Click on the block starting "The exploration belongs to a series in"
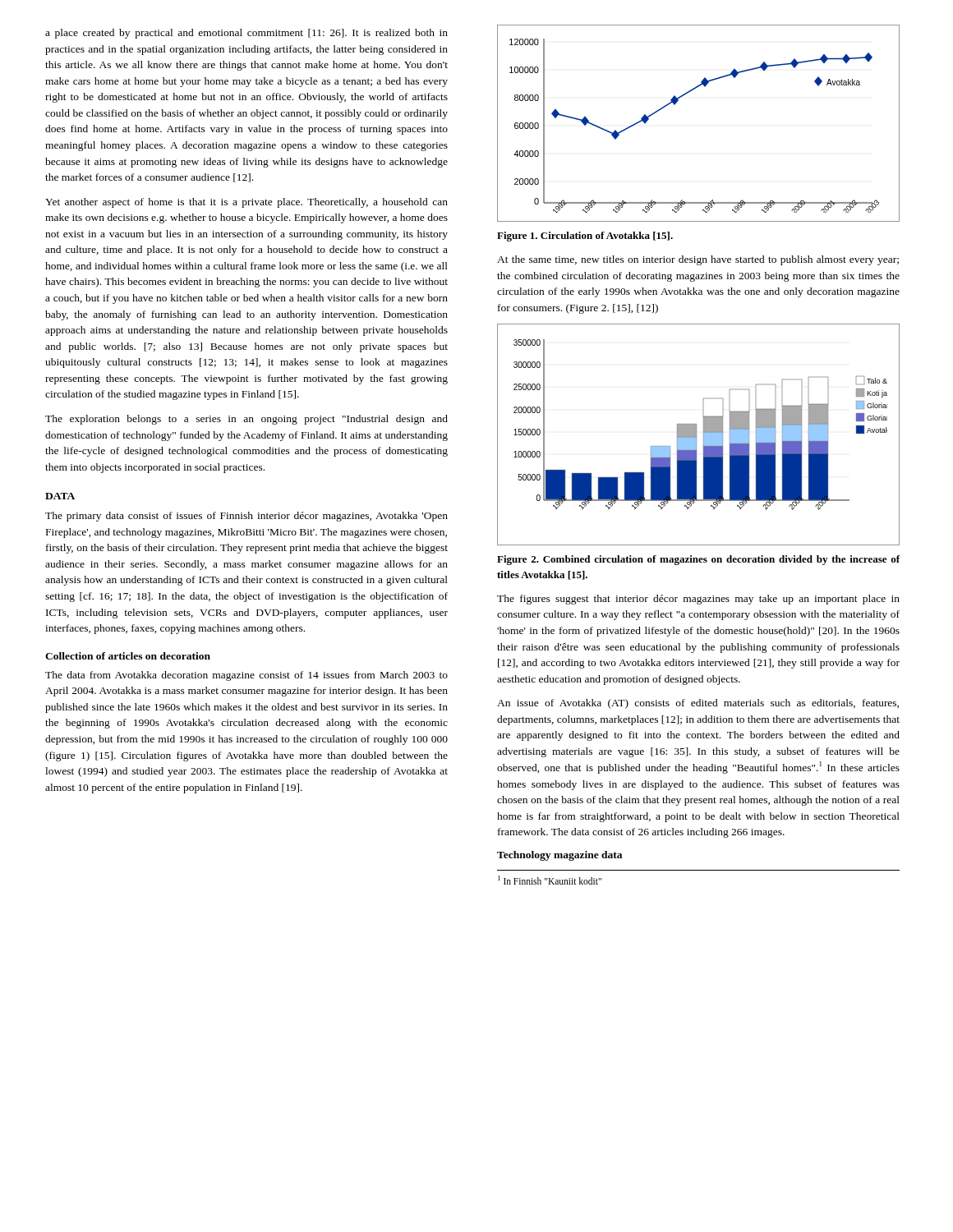 click(246, 443)
